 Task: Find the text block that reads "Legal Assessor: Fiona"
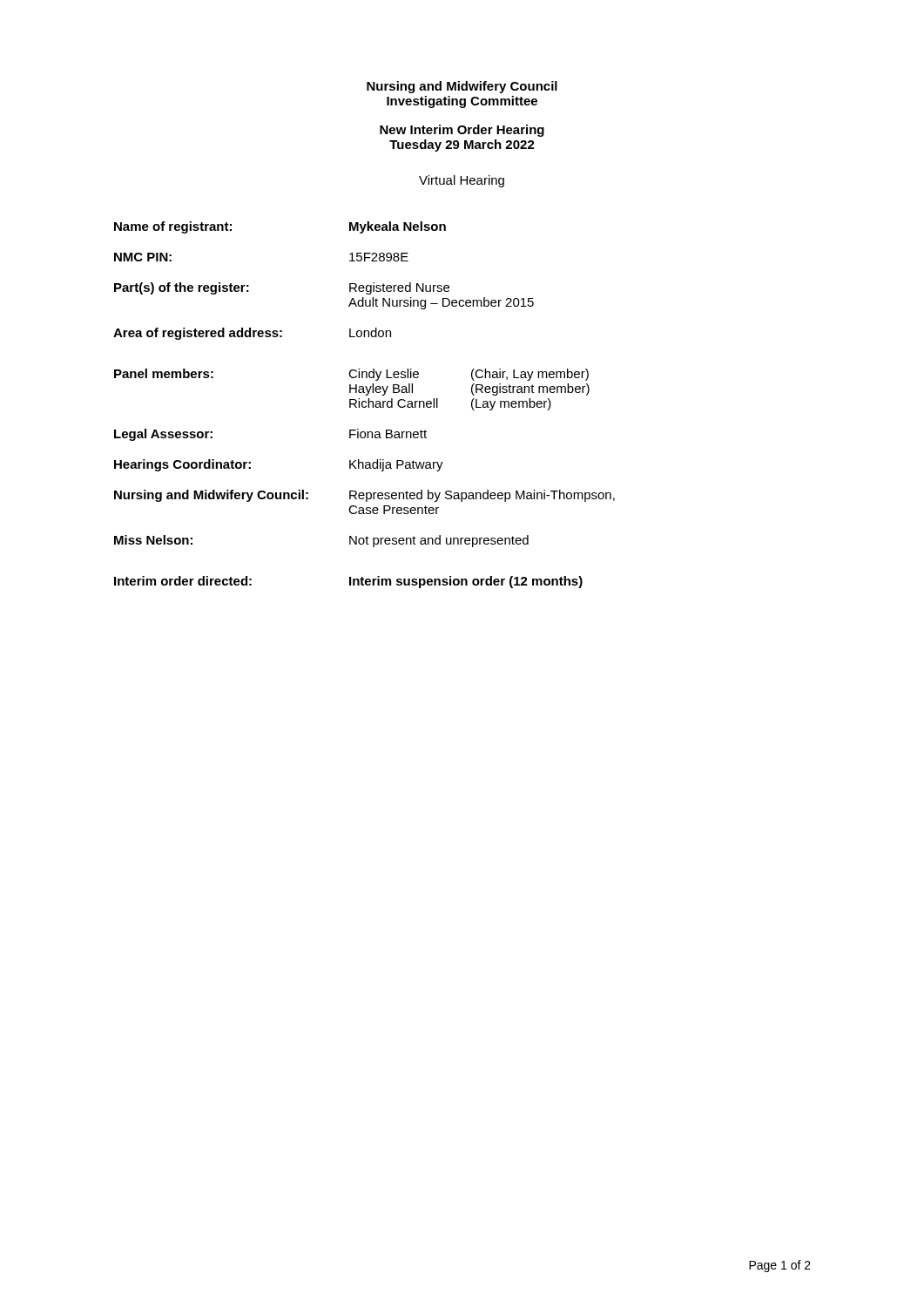click(169, 434)
